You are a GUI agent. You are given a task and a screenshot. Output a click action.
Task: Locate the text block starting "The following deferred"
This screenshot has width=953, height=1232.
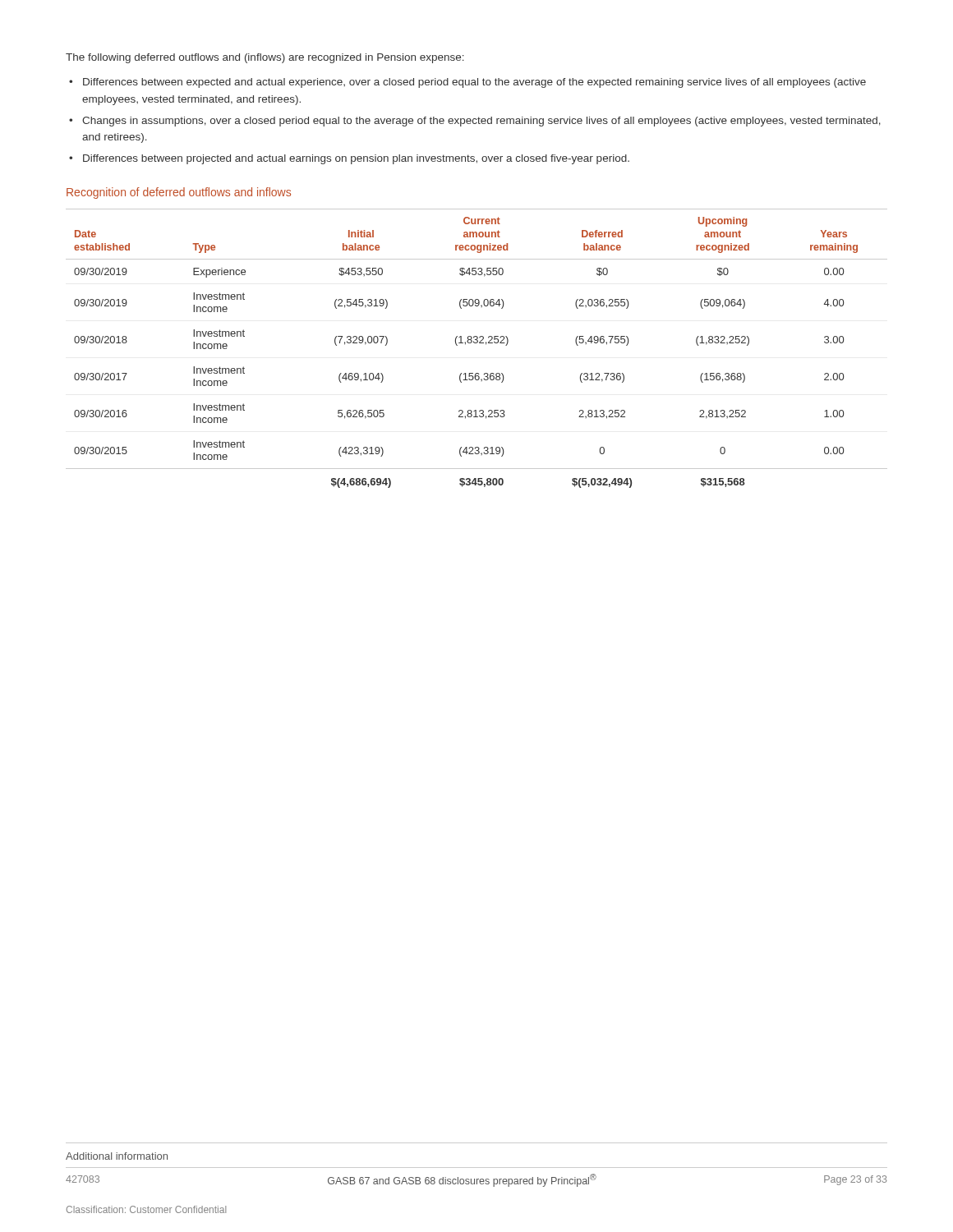pos(265,57)
